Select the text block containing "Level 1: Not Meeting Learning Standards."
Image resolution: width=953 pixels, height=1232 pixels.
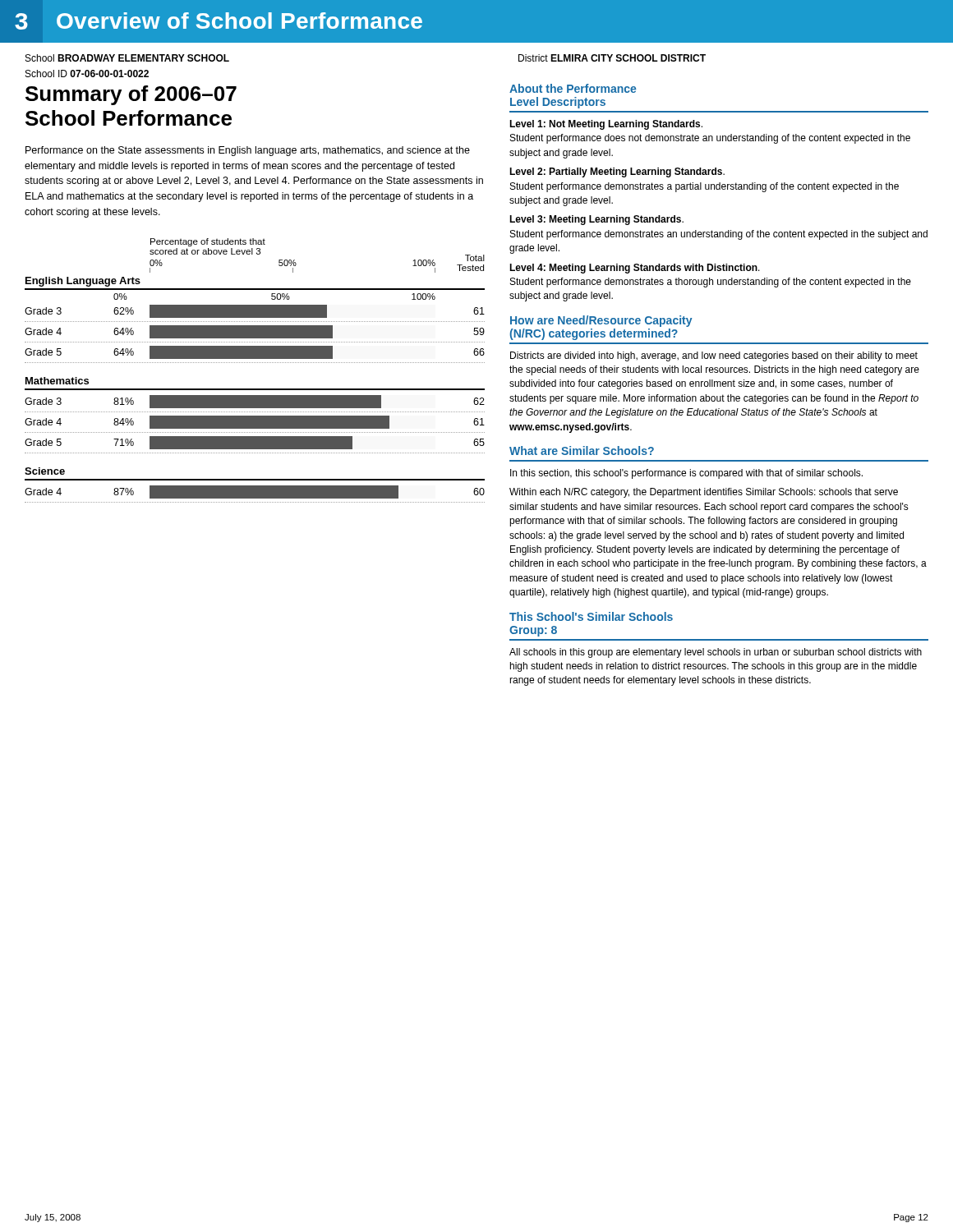click(x=710, y=138)
